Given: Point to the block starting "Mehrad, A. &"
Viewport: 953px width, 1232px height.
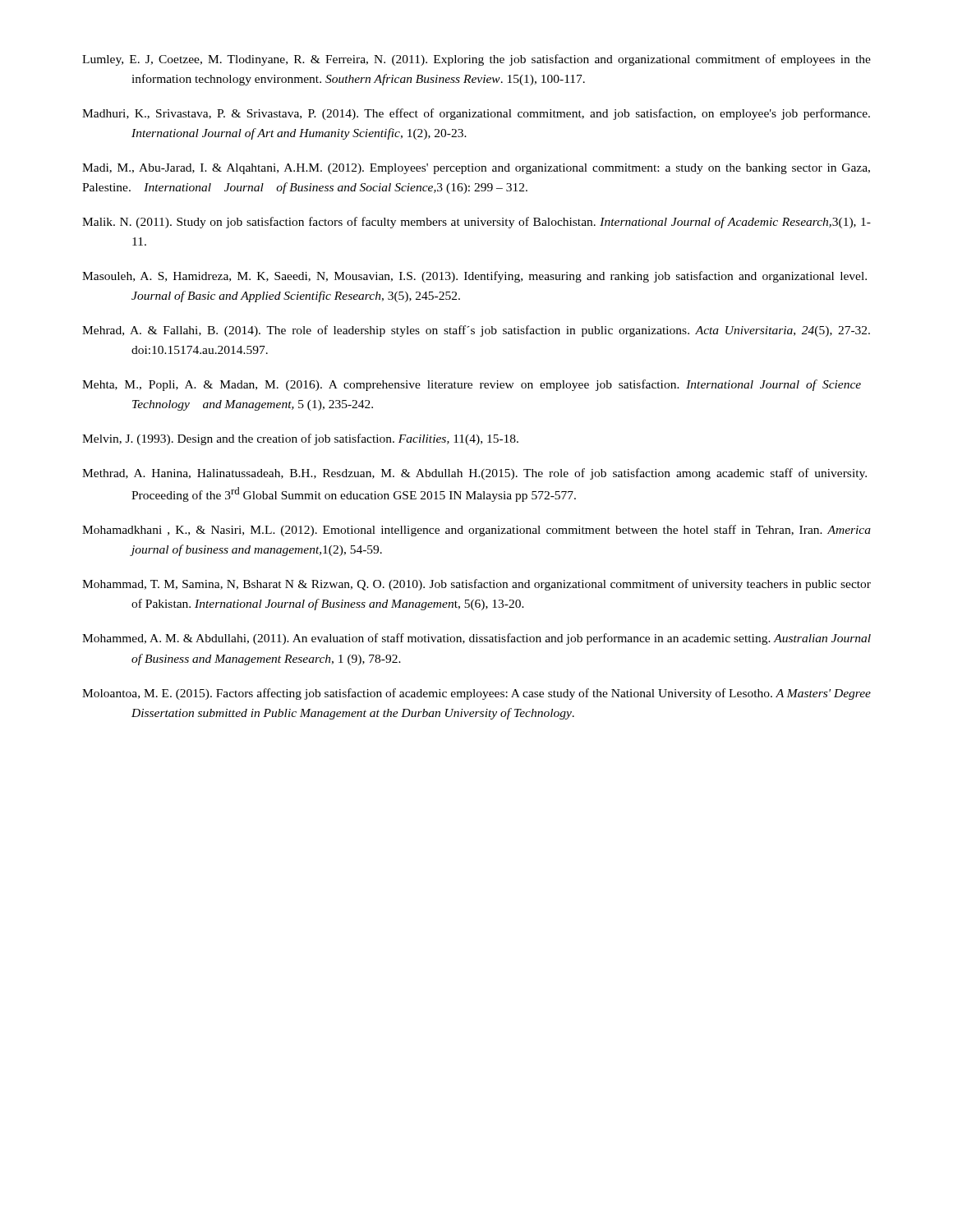Looking at the screenshot, I should coord(476,340).
